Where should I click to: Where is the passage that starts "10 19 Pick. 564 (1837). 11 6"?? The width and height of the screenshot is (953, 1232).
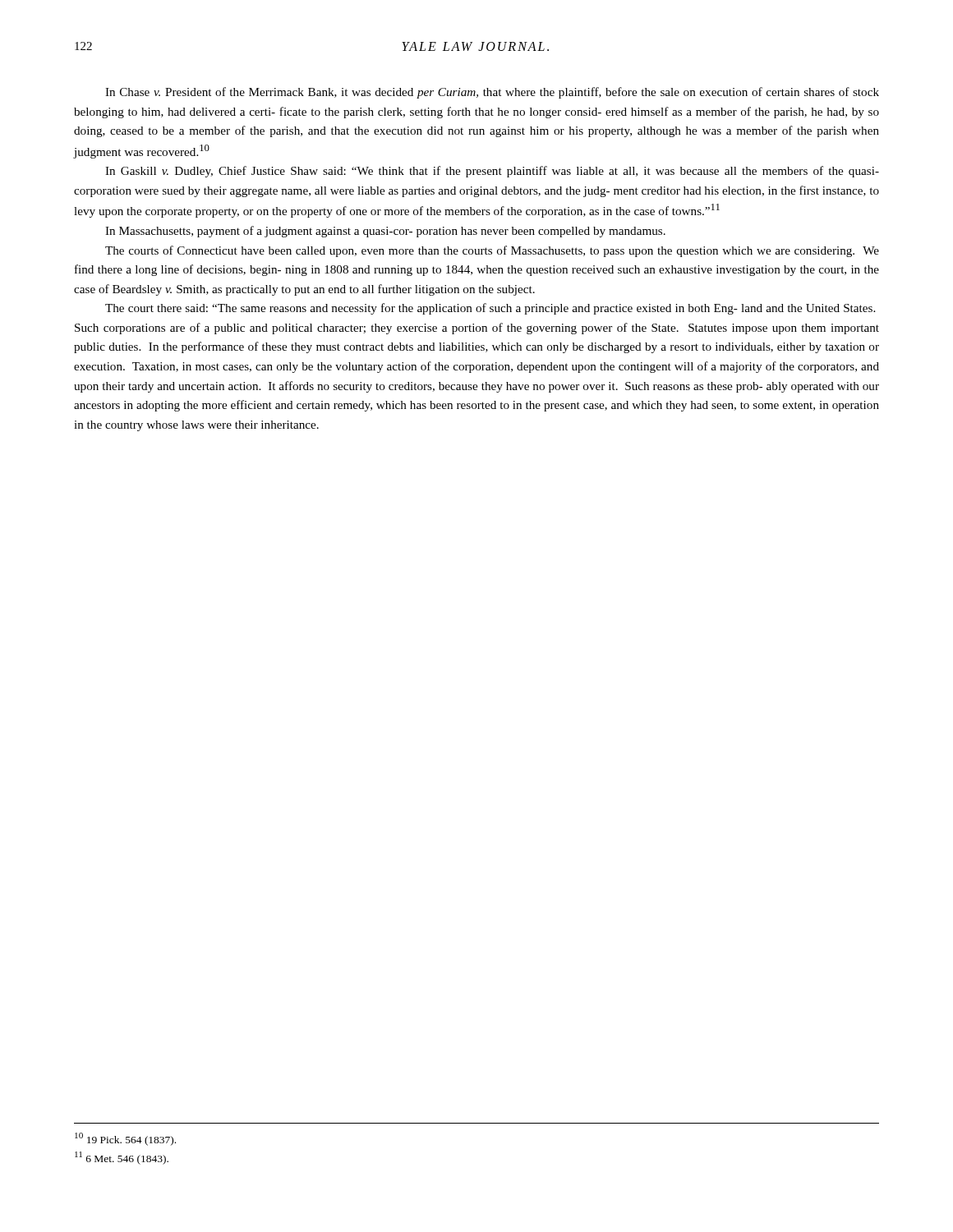tap(125, 1139)
